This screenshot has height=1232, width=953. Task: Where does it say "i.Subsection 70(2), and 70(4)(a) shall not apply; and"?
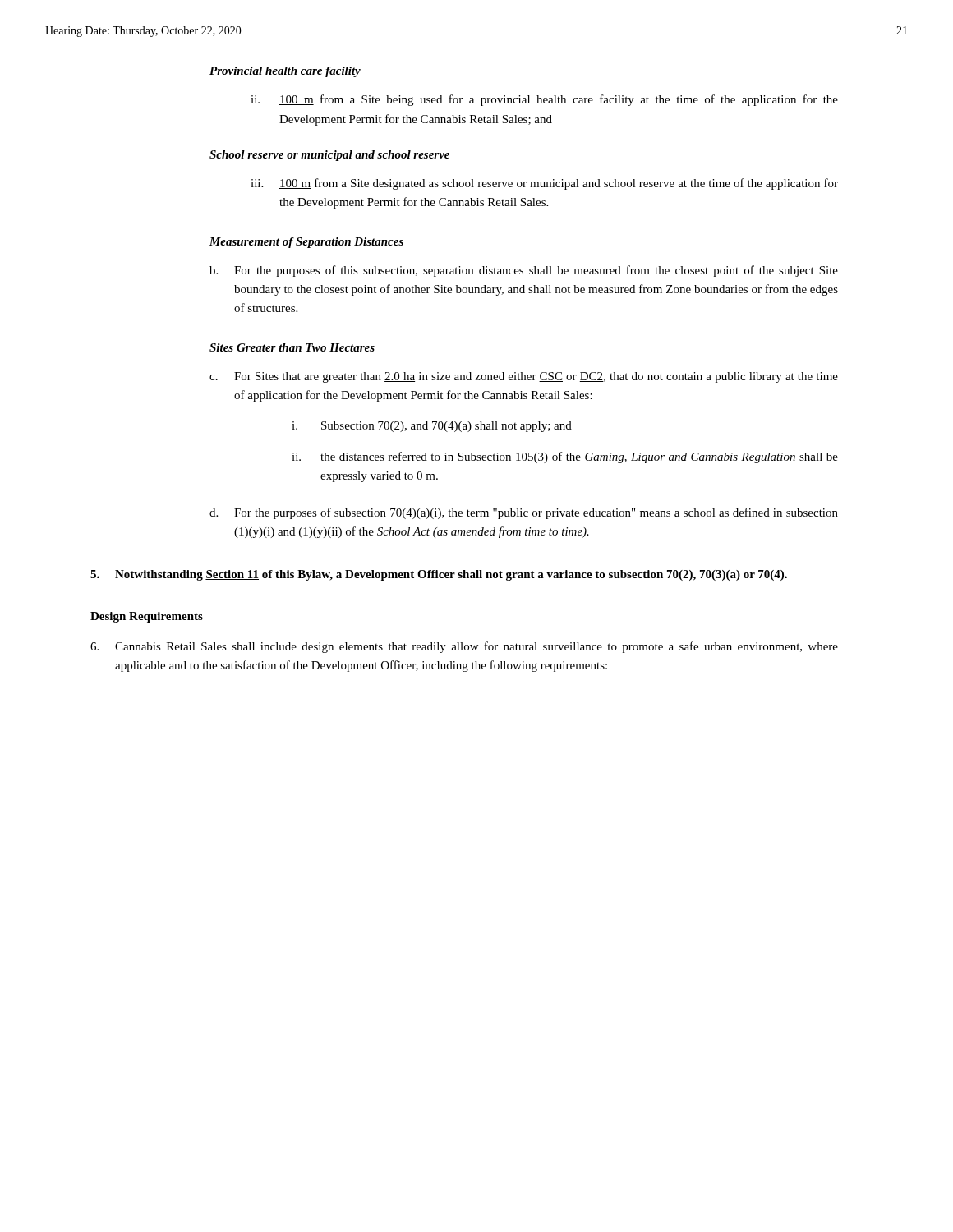pos(565,426)
